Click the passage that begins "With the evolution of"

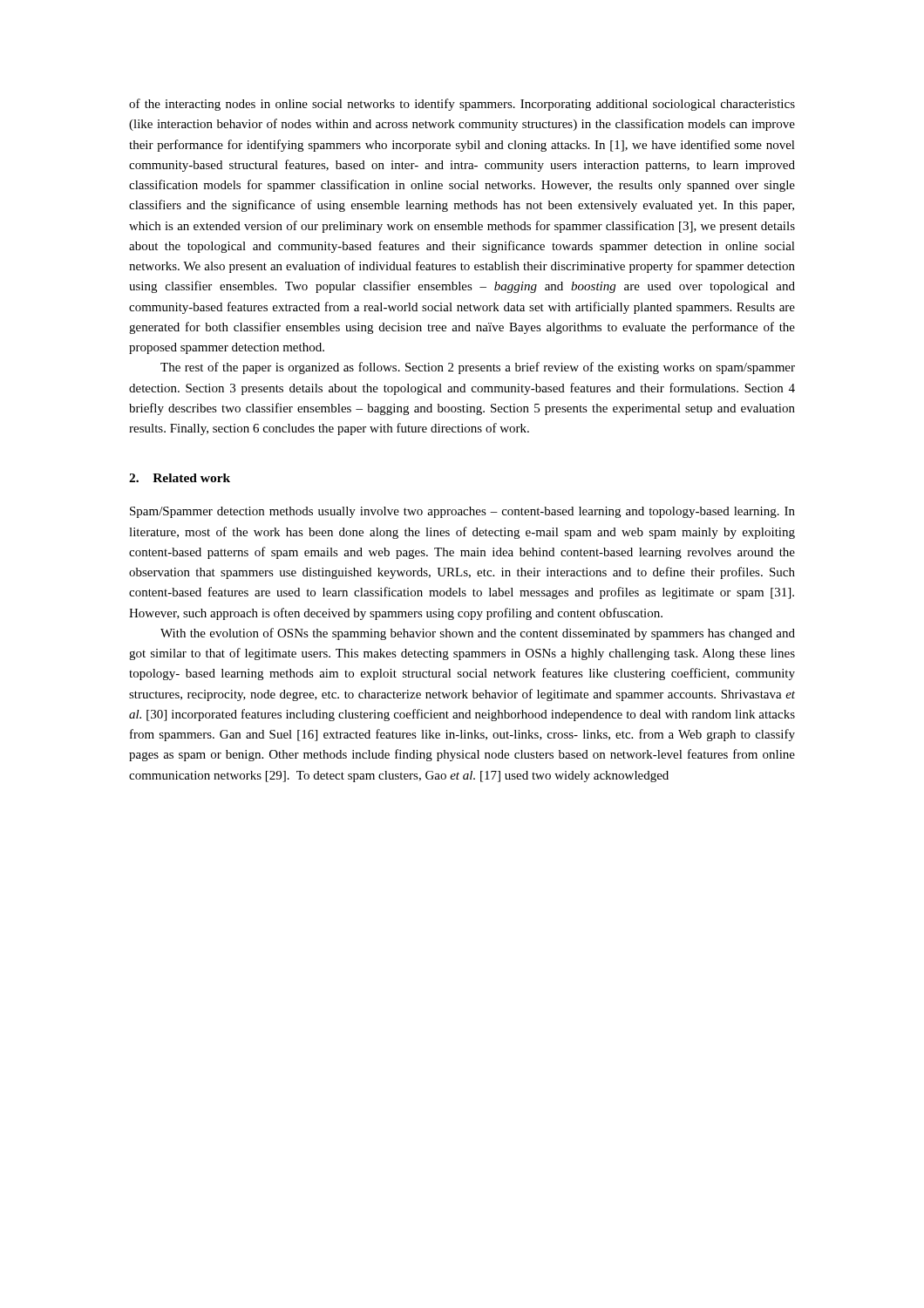462,704
